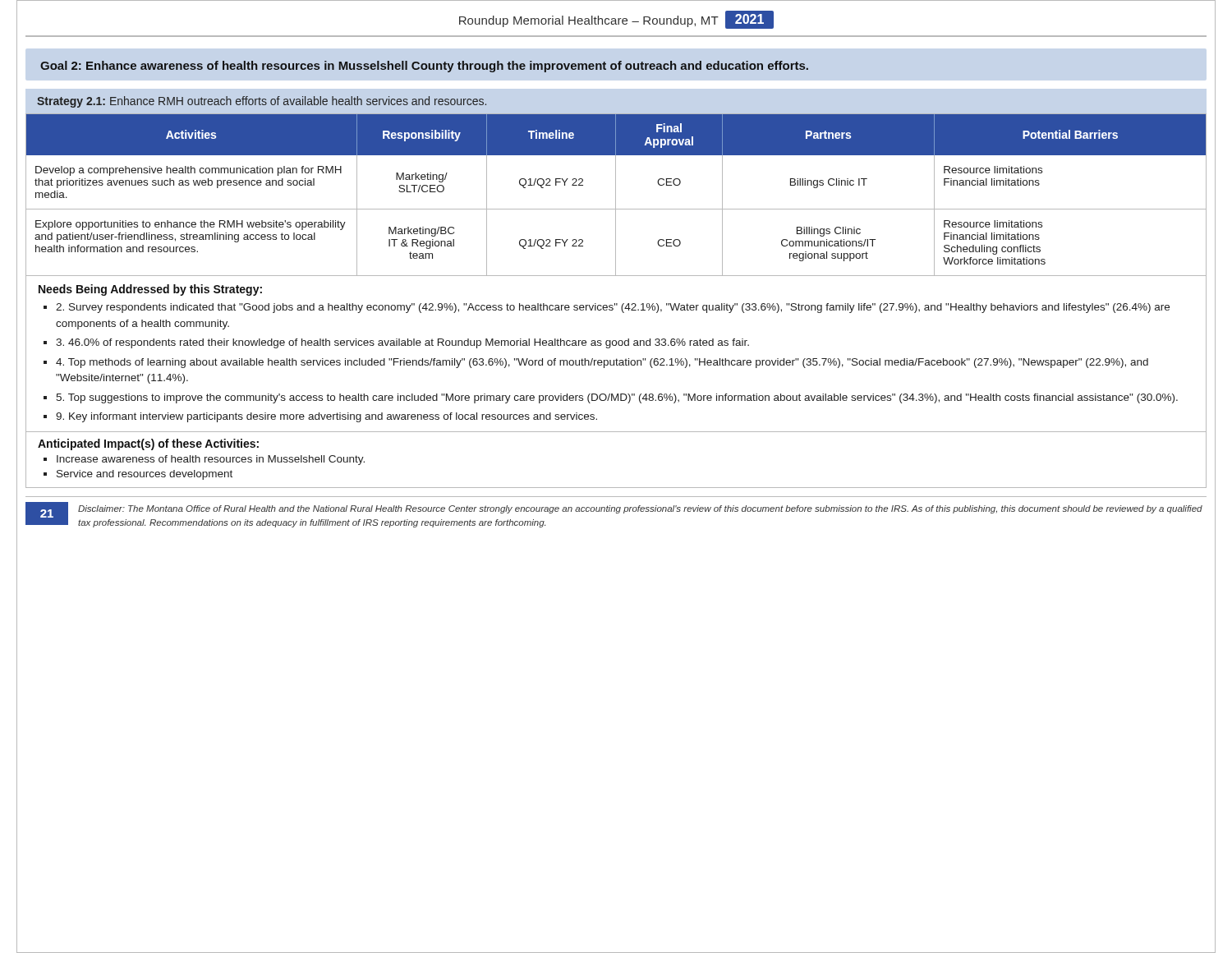Screen dimensions: 953x1232
Task: Locate the section header that says "Needs Being Addressed by this Strategy:"
Action: coord(150,290)
